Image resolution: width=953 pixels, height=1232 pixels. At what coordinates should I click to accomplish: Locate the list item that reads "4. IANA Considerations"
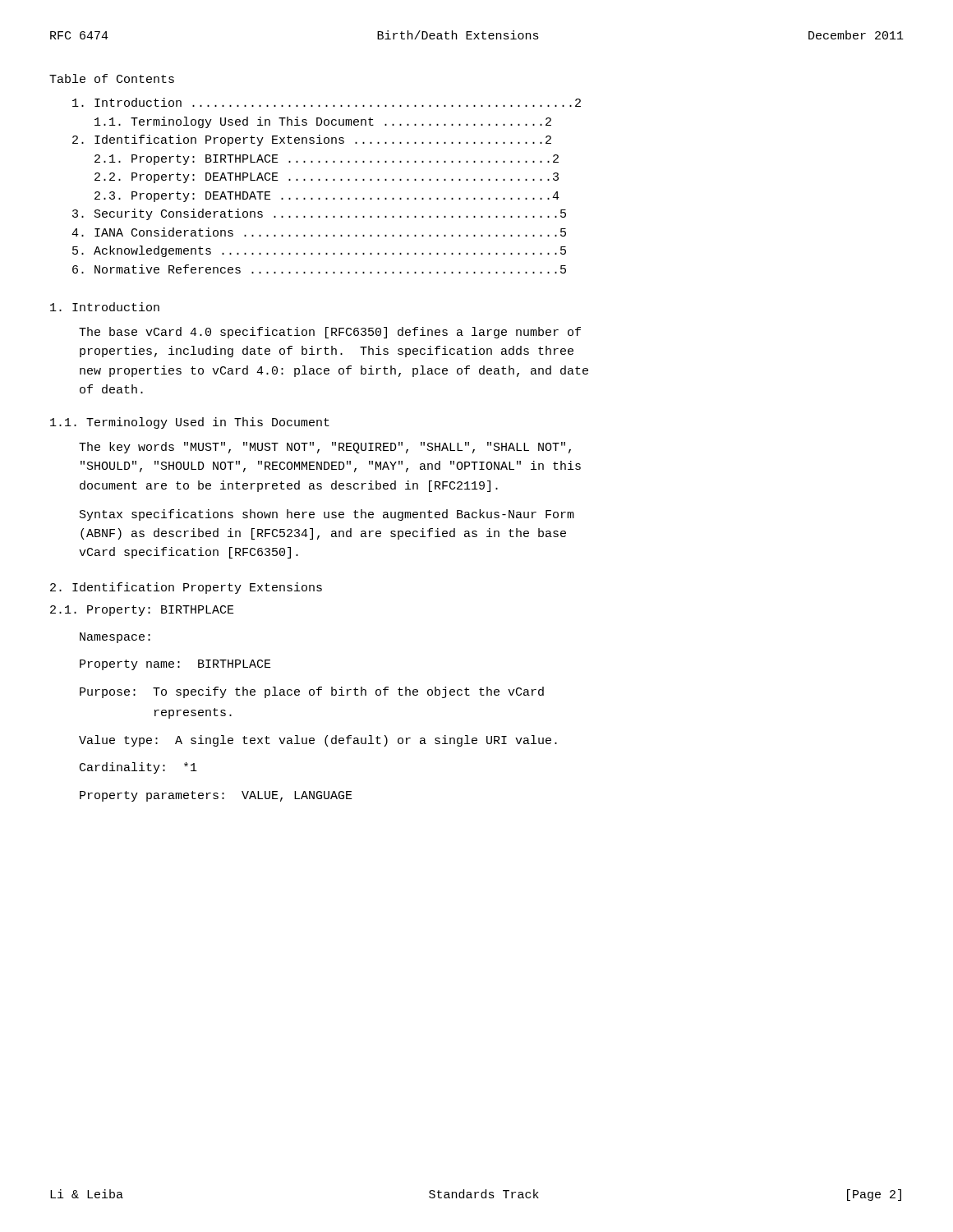(308, 233)
